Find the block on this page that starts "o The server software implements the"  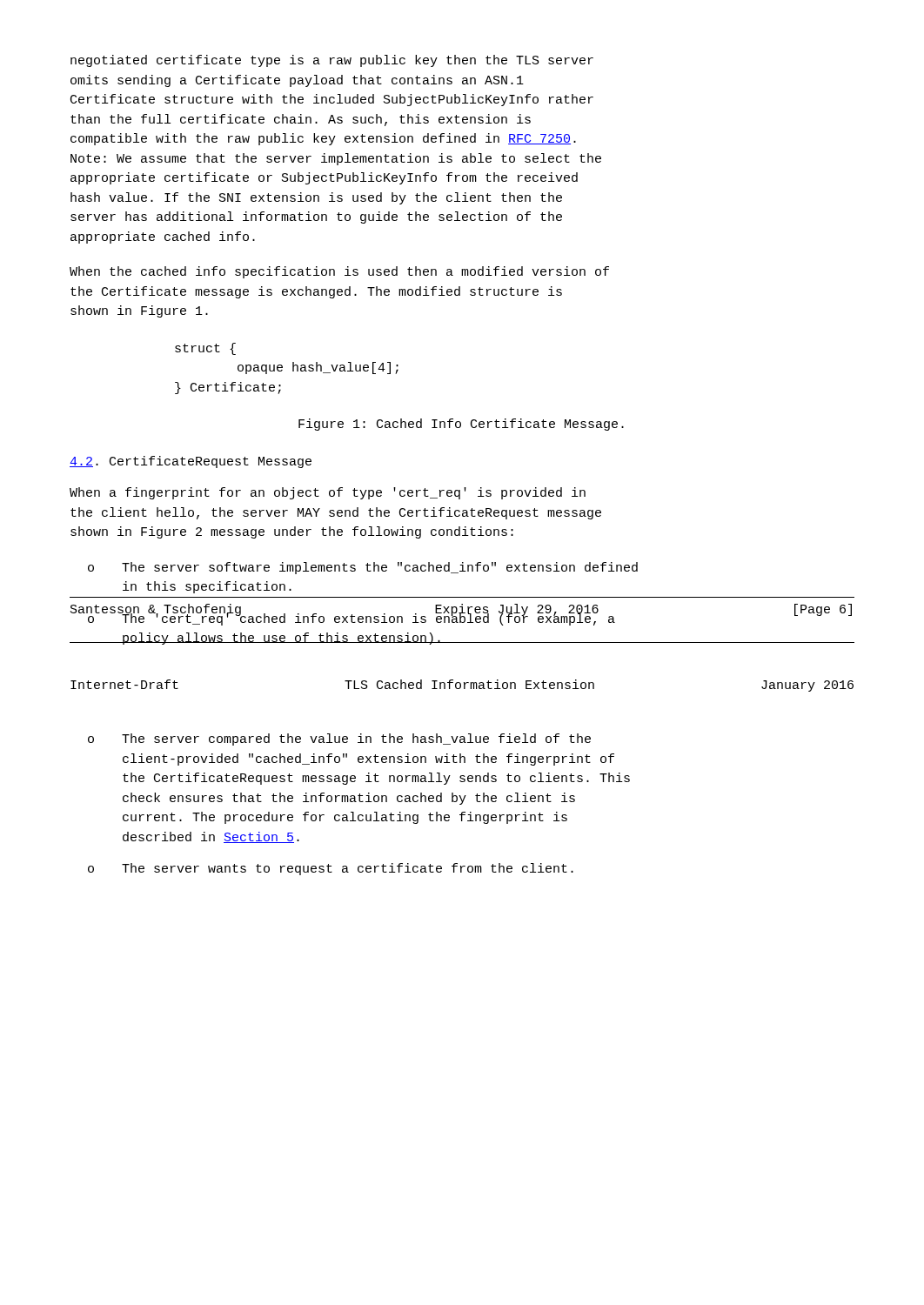462,579
